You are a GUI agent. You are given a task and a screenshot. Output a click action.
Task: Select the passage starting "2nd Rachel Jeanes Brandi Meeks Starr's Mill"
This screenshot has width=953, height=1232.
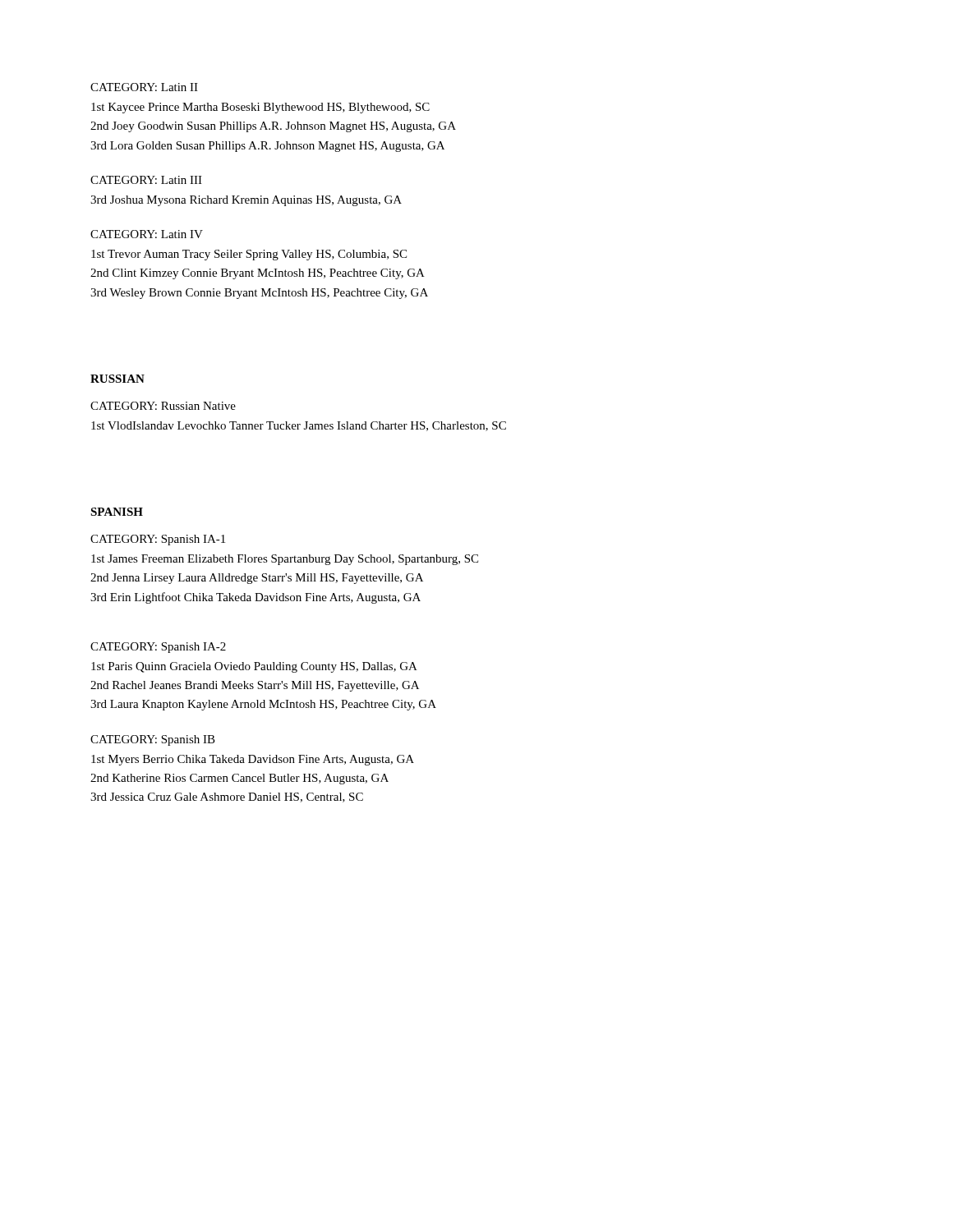255,685
